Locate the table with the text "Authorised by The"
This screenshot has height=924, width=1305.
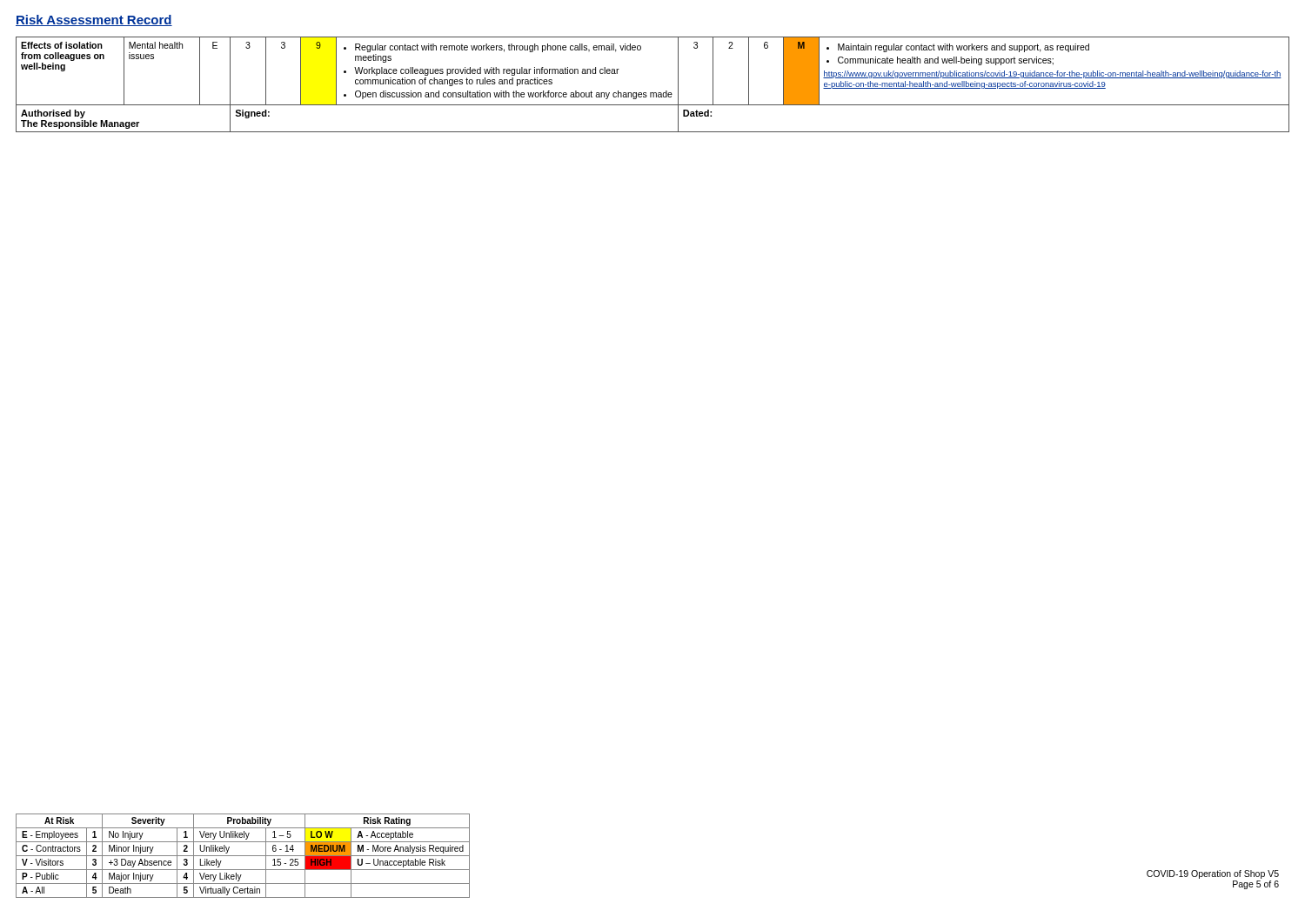click(652, 84)
